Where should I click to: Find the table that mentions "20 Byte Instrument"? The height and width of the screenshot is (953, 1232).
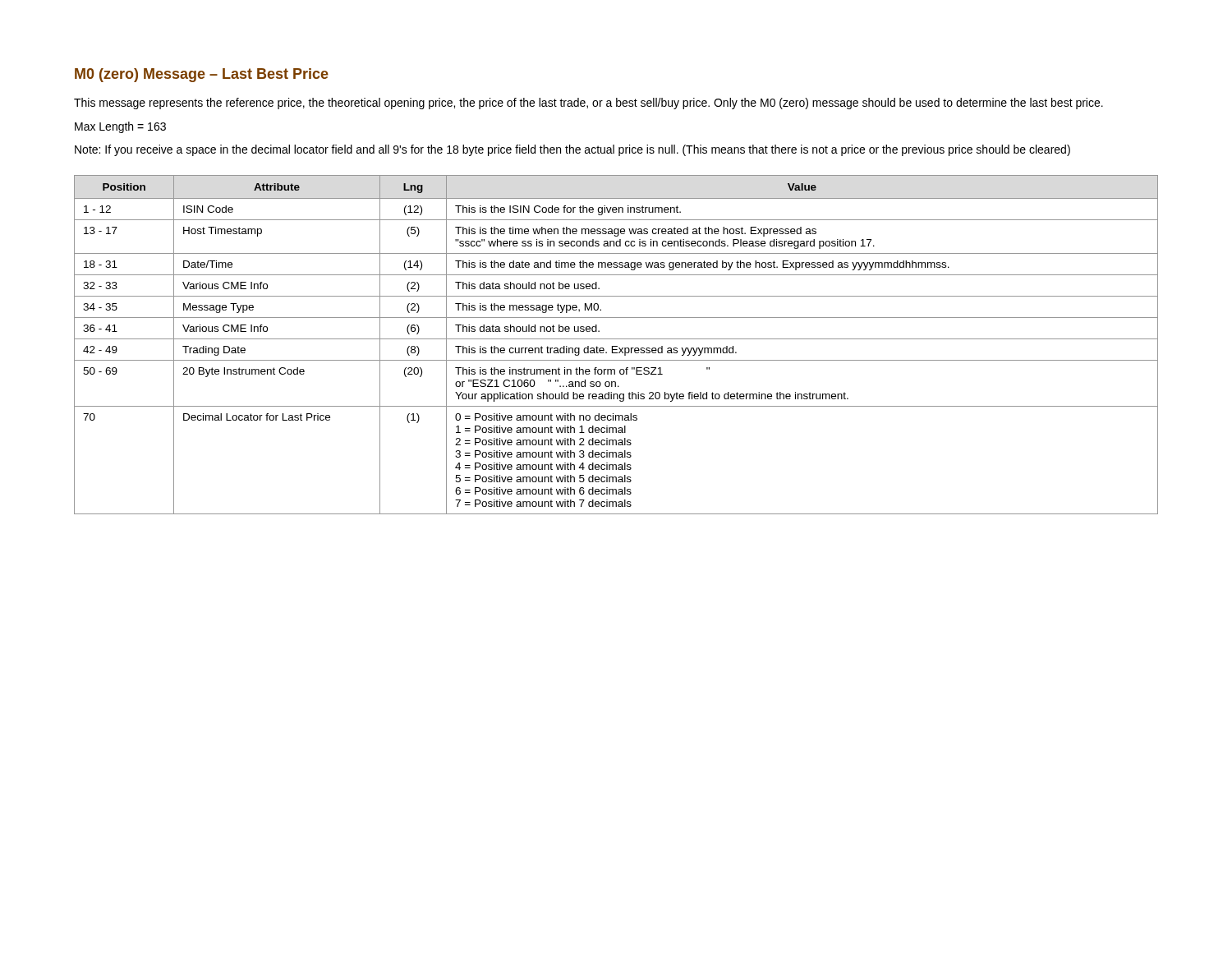pyautogui.click(x=616, y=345)
